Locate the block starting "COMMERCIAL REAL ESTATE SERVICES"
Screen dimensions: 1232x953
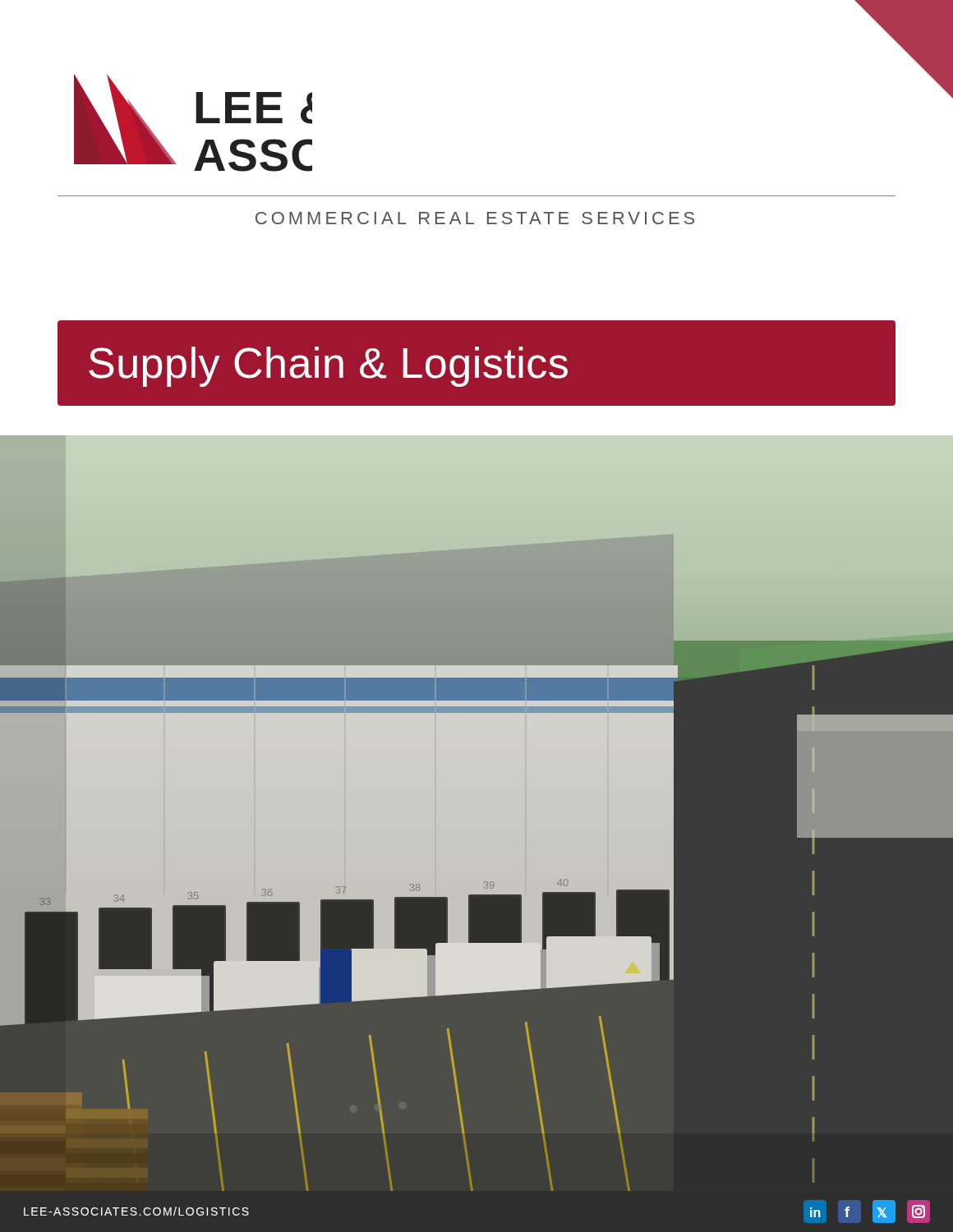(x=476, y=218)
